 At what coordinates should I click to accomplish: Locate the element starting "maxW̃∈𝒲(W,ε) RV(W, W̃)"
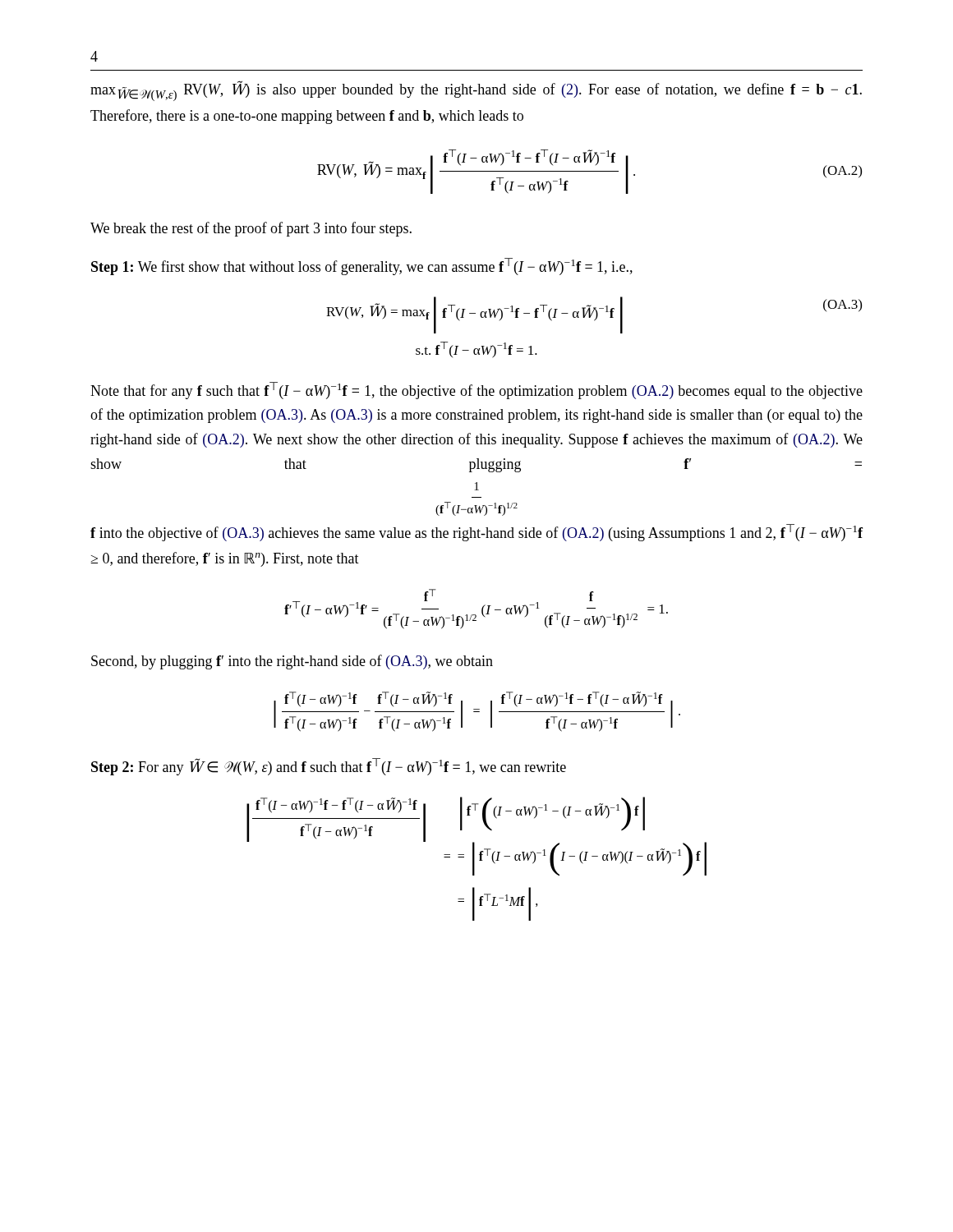point(476,103)
